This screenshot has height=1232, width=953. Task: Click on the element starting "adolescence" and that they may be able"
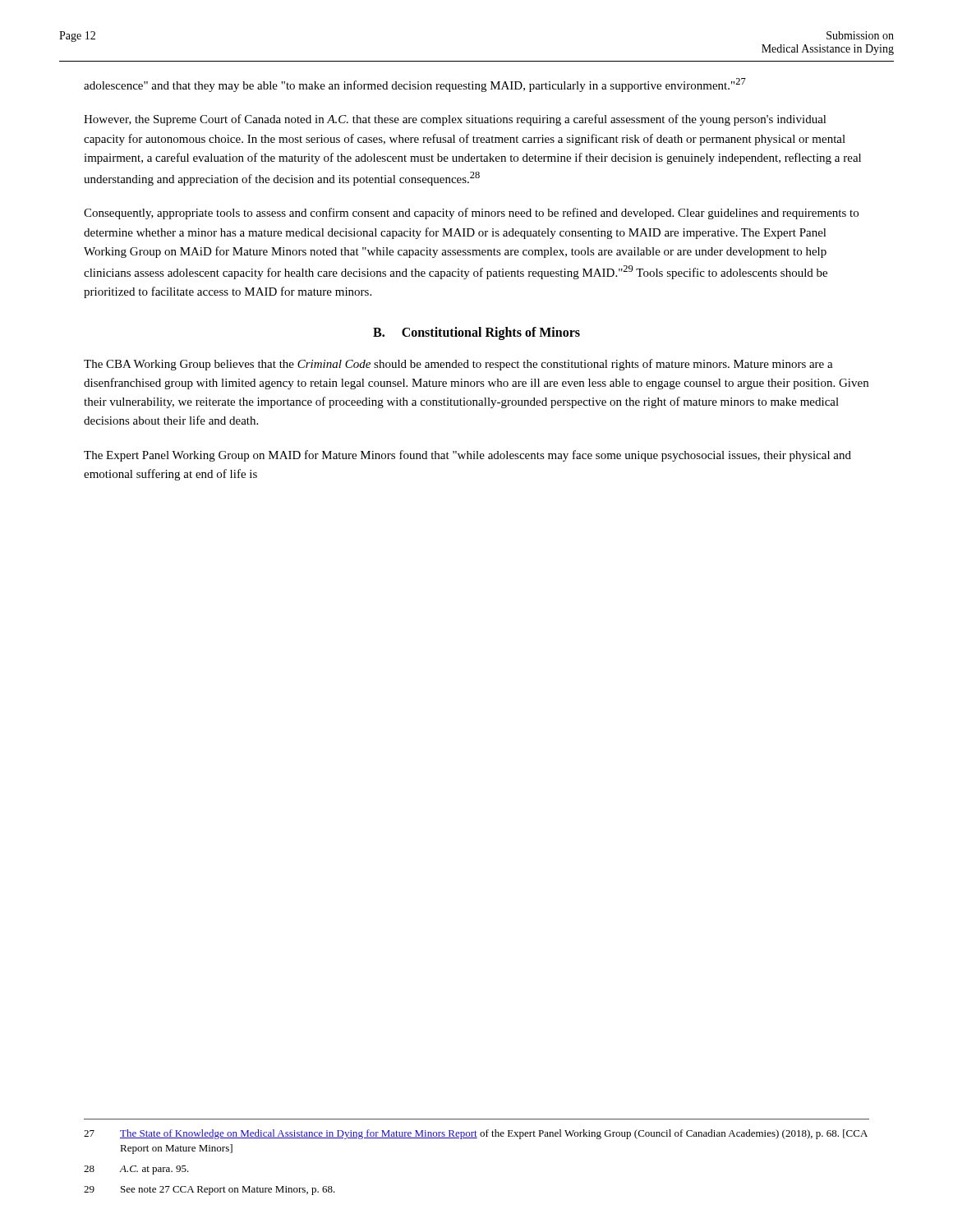click(415, 84)
